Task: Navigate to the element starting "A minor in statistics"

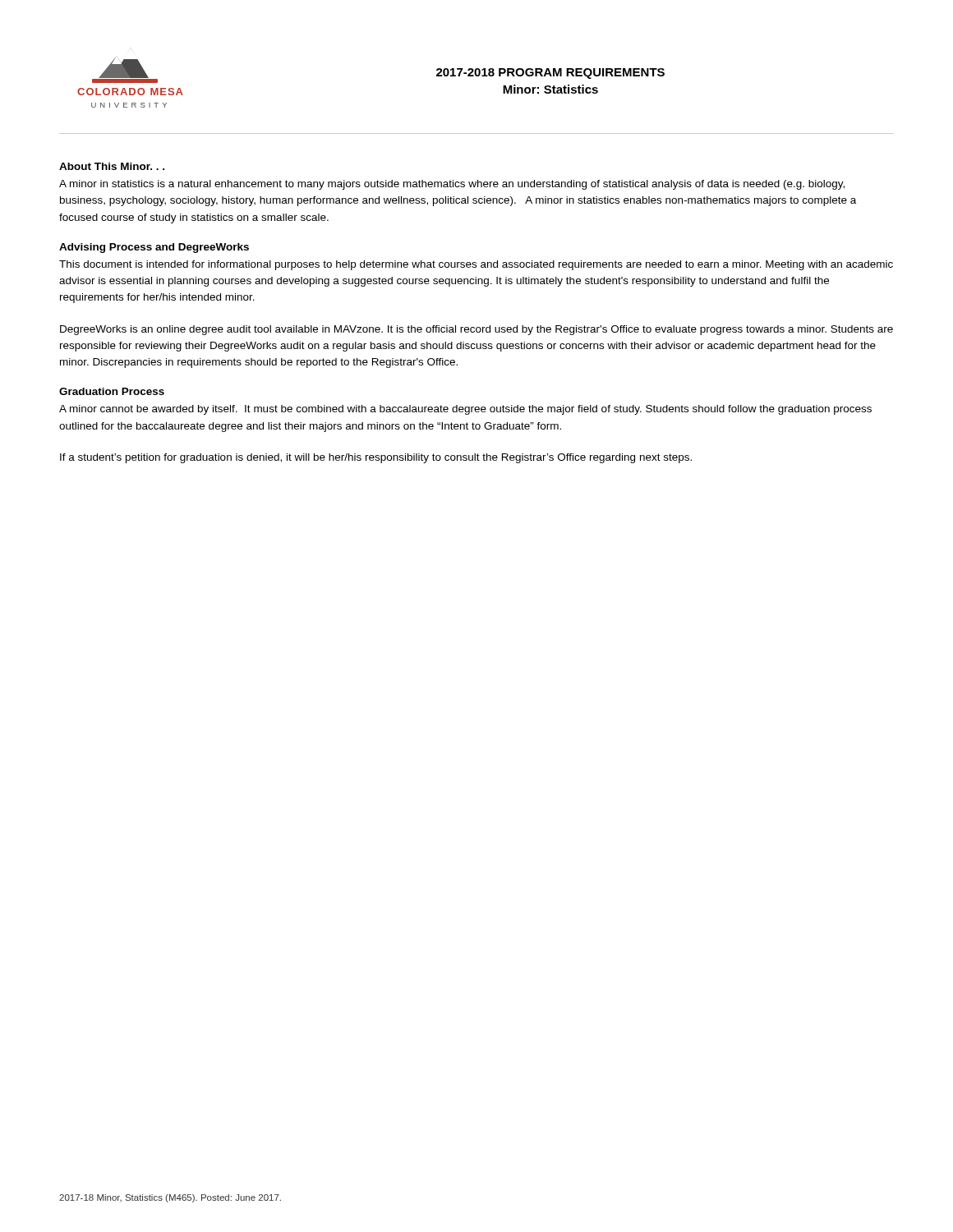Action: (x=458, y=200)
